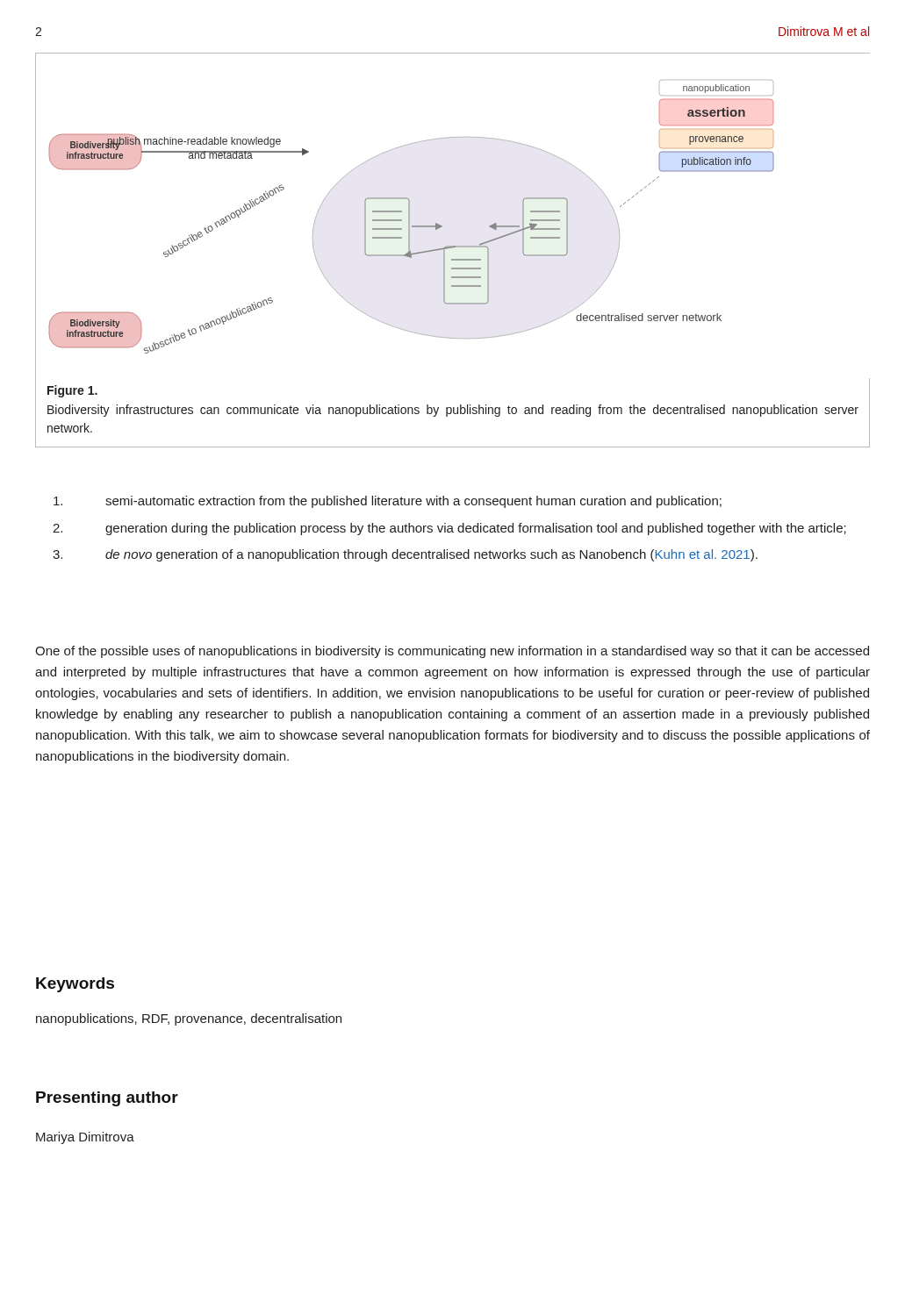Find the list item containing "2. generation during the publication"
905x1316 pixels.
452,528
